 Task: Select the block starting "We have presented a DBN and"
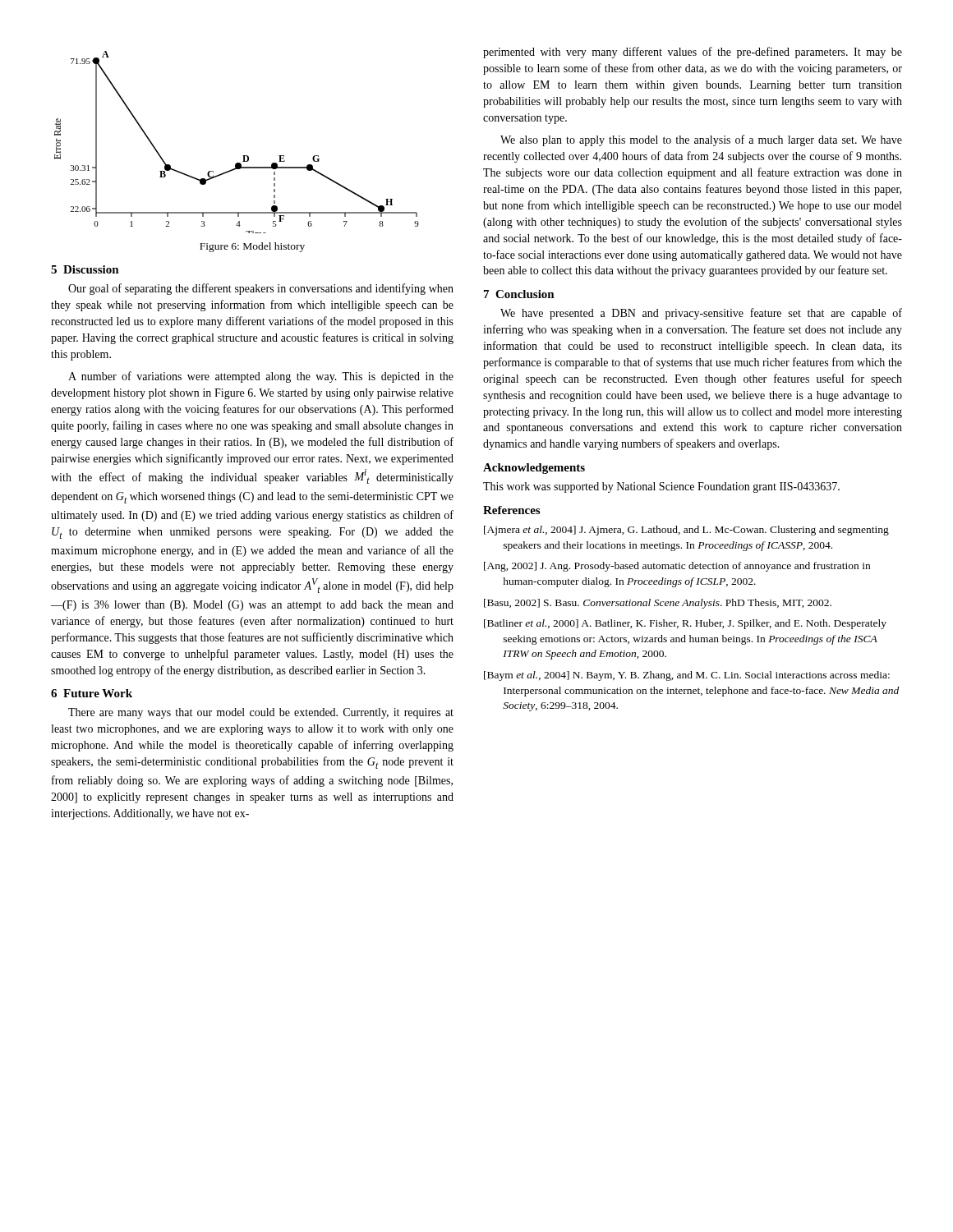[x=693, y=379]
